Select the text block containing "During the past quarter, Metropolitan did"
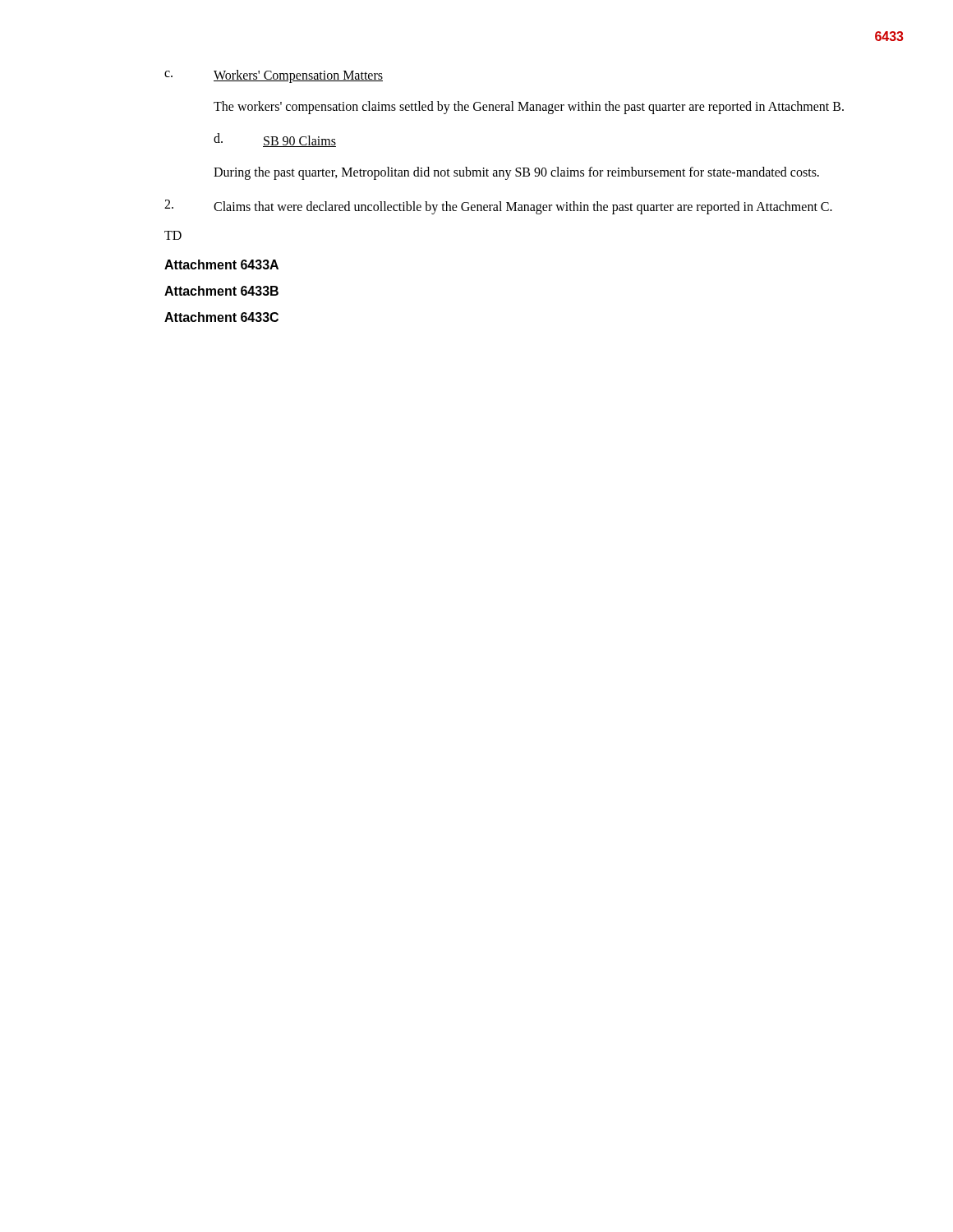This screenshot has height=1232, width=953. coord(517,172)
